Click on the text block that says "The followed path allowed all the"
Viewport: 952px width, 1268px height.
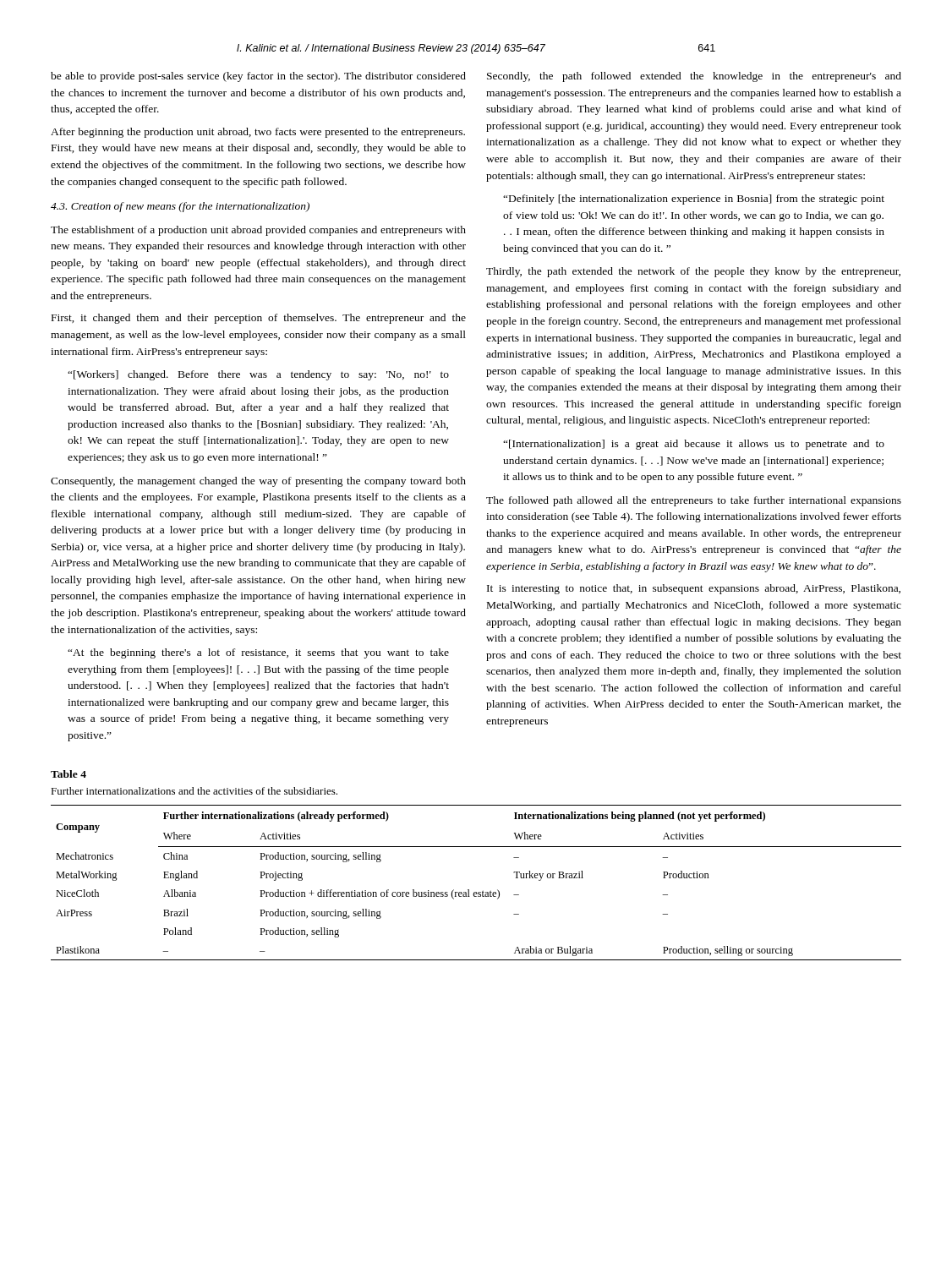(x=694, y=533)
